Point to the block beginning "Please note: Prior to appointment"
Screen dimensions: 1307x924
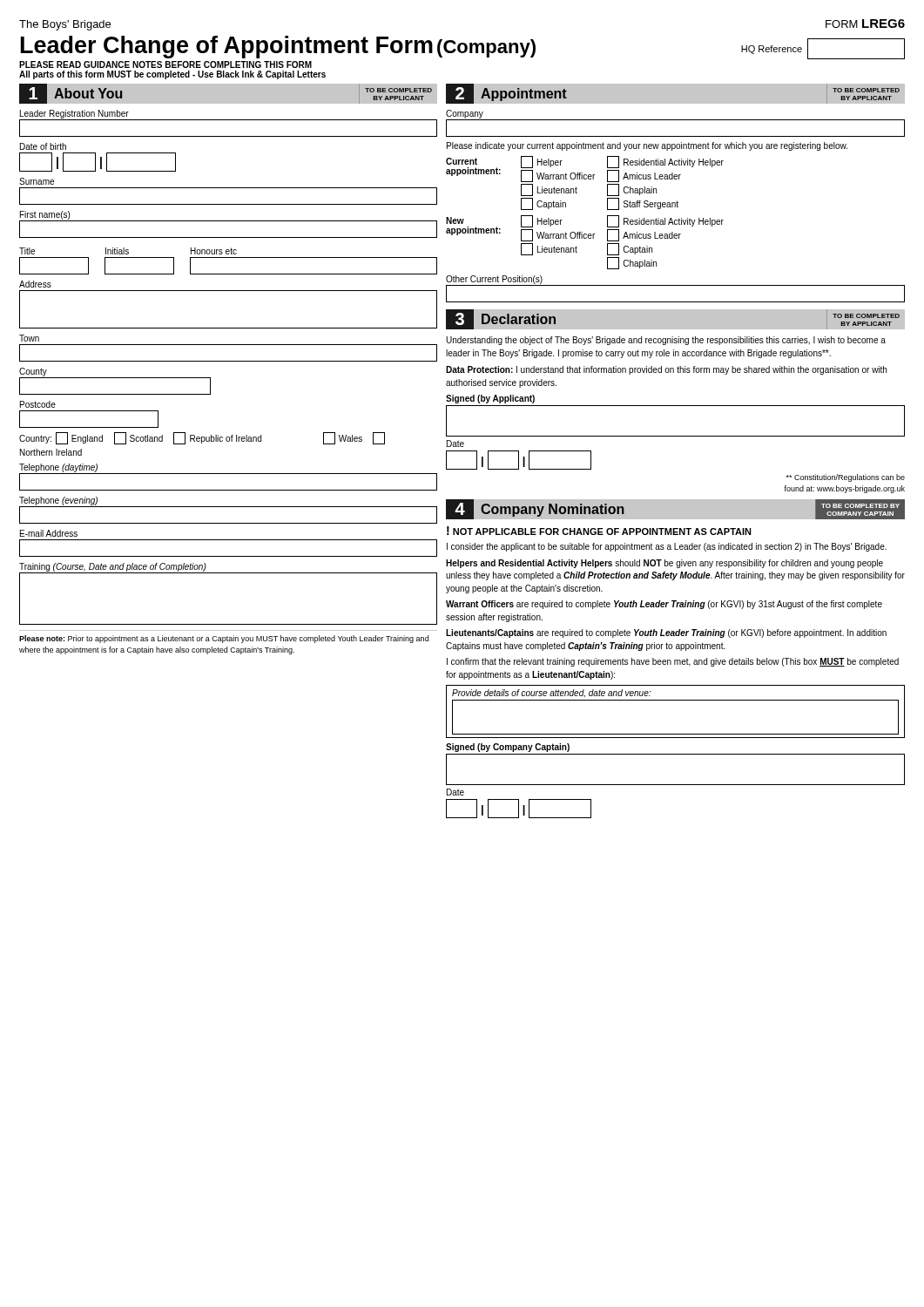pos(224,644)
